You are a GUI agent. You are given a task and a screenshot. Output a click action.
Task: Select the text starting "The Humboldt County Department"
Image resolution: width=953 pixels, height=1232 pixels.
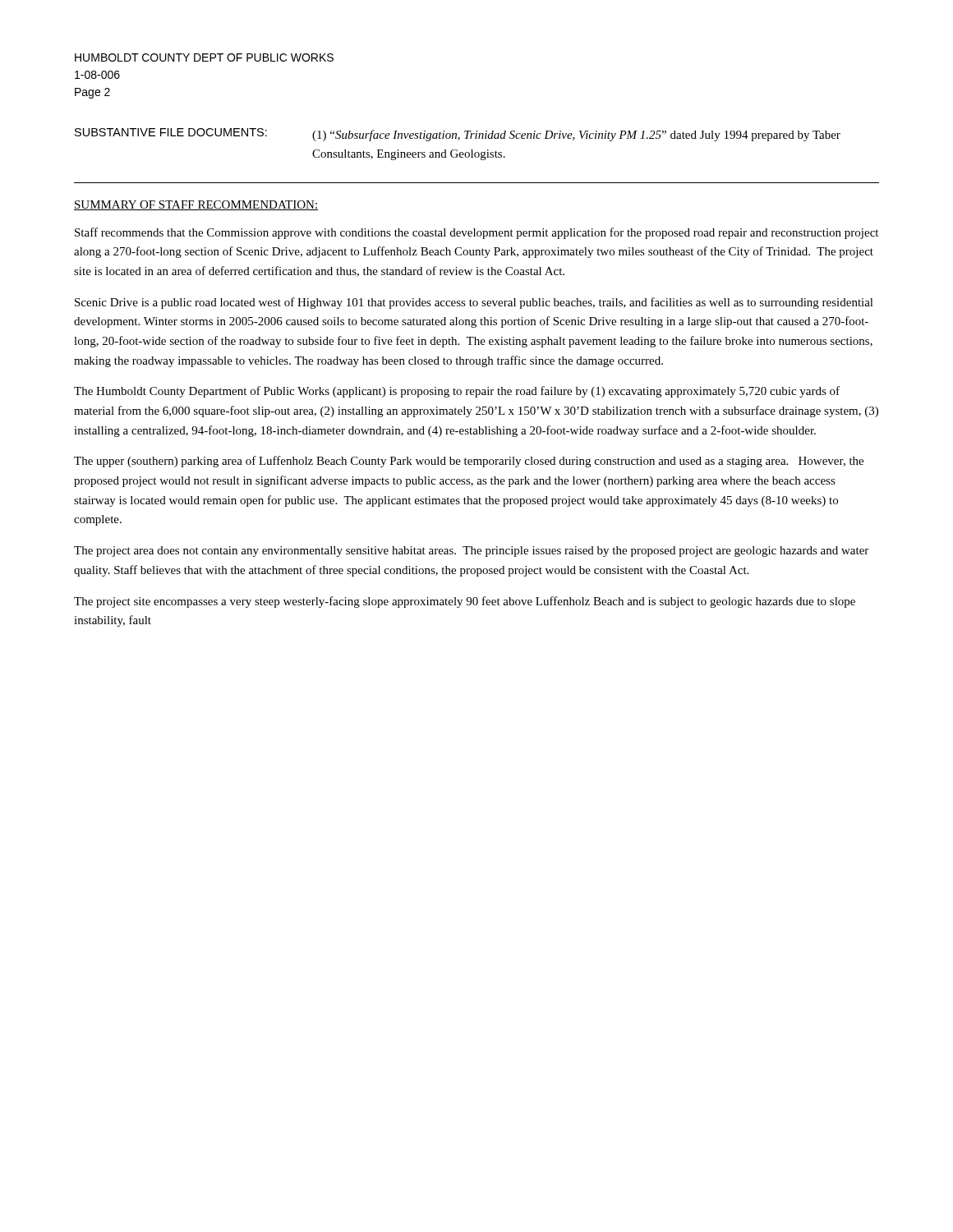476,411
